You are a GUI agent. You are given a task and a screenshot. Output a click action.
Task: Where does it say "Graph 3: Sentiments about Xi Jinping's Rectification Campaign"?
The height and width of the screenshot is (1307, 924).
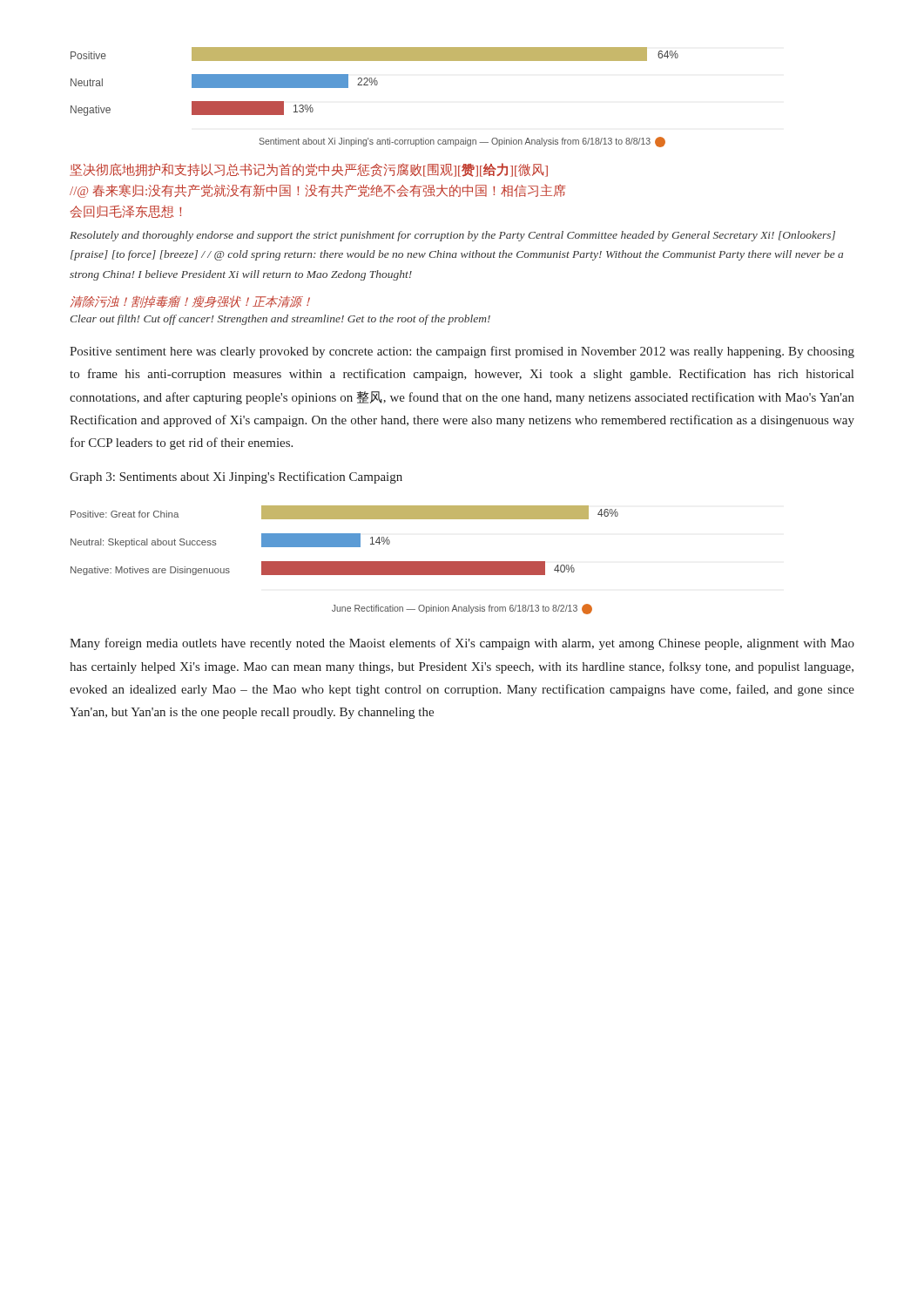point(236,477)
